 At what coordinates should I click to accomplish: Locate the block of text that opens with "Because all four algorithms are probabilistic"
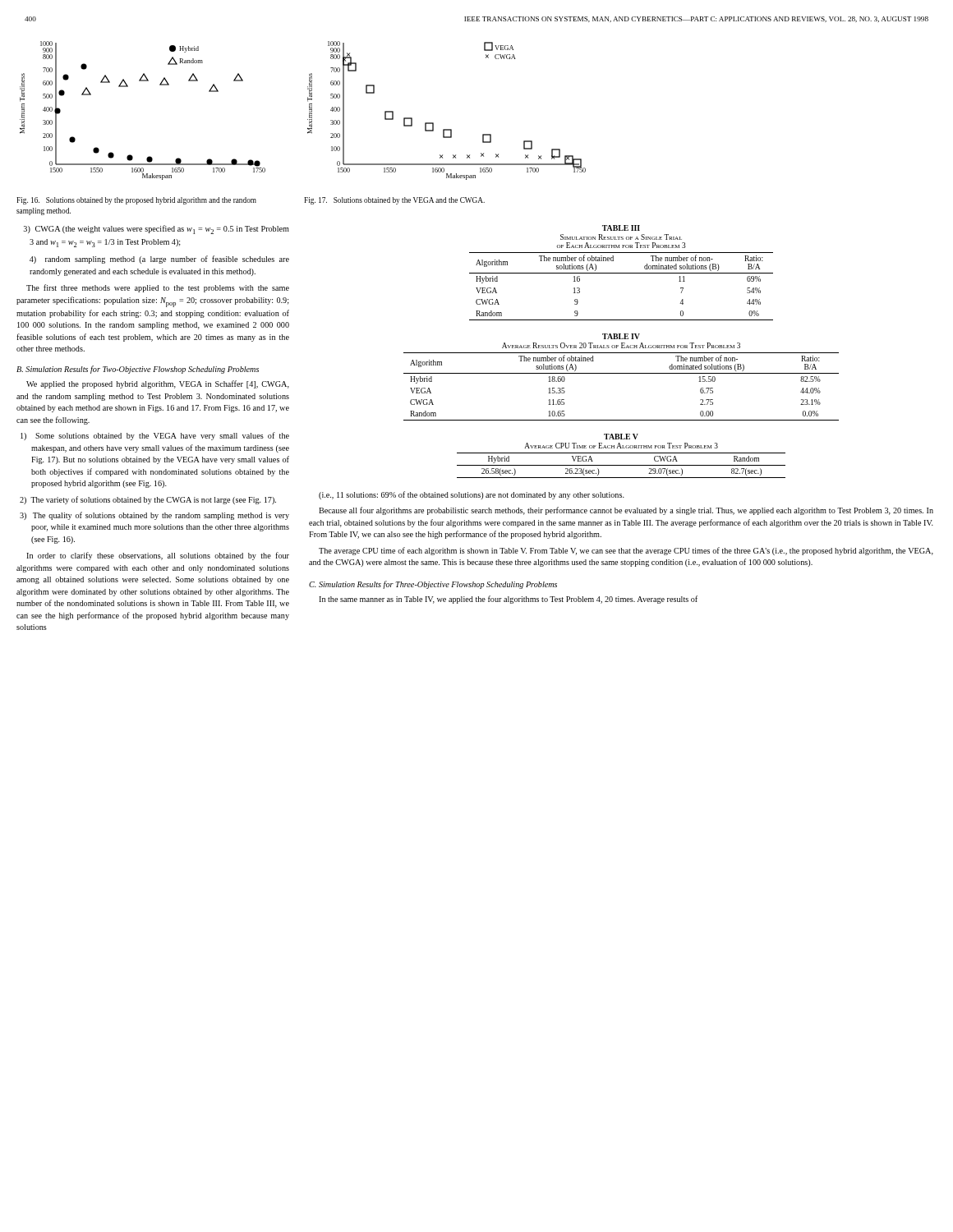tap(621, 523)
